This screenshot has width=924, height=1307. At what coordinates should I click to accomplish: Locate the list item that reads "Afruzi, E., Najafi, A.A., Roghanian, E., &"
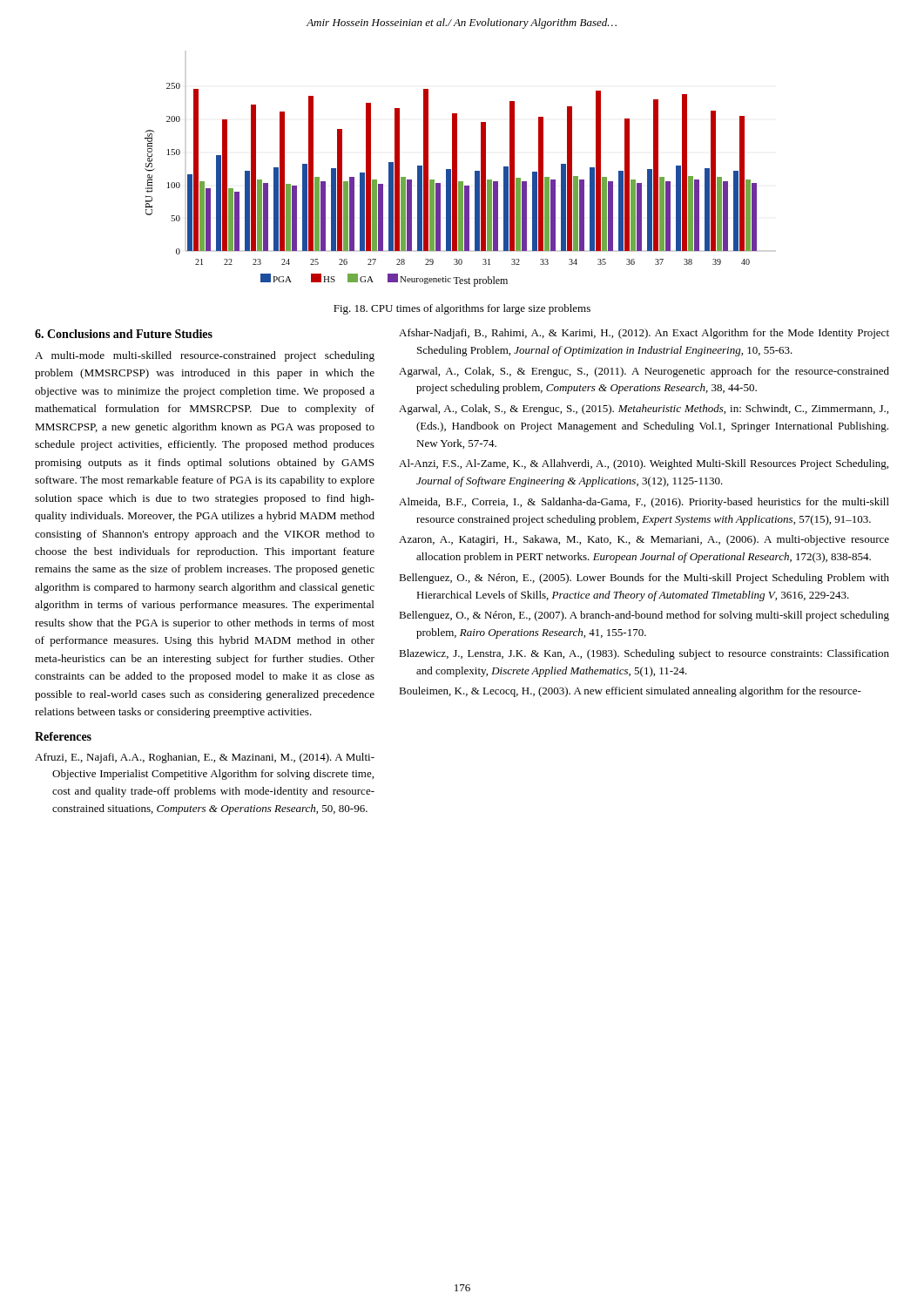point(205,782)
